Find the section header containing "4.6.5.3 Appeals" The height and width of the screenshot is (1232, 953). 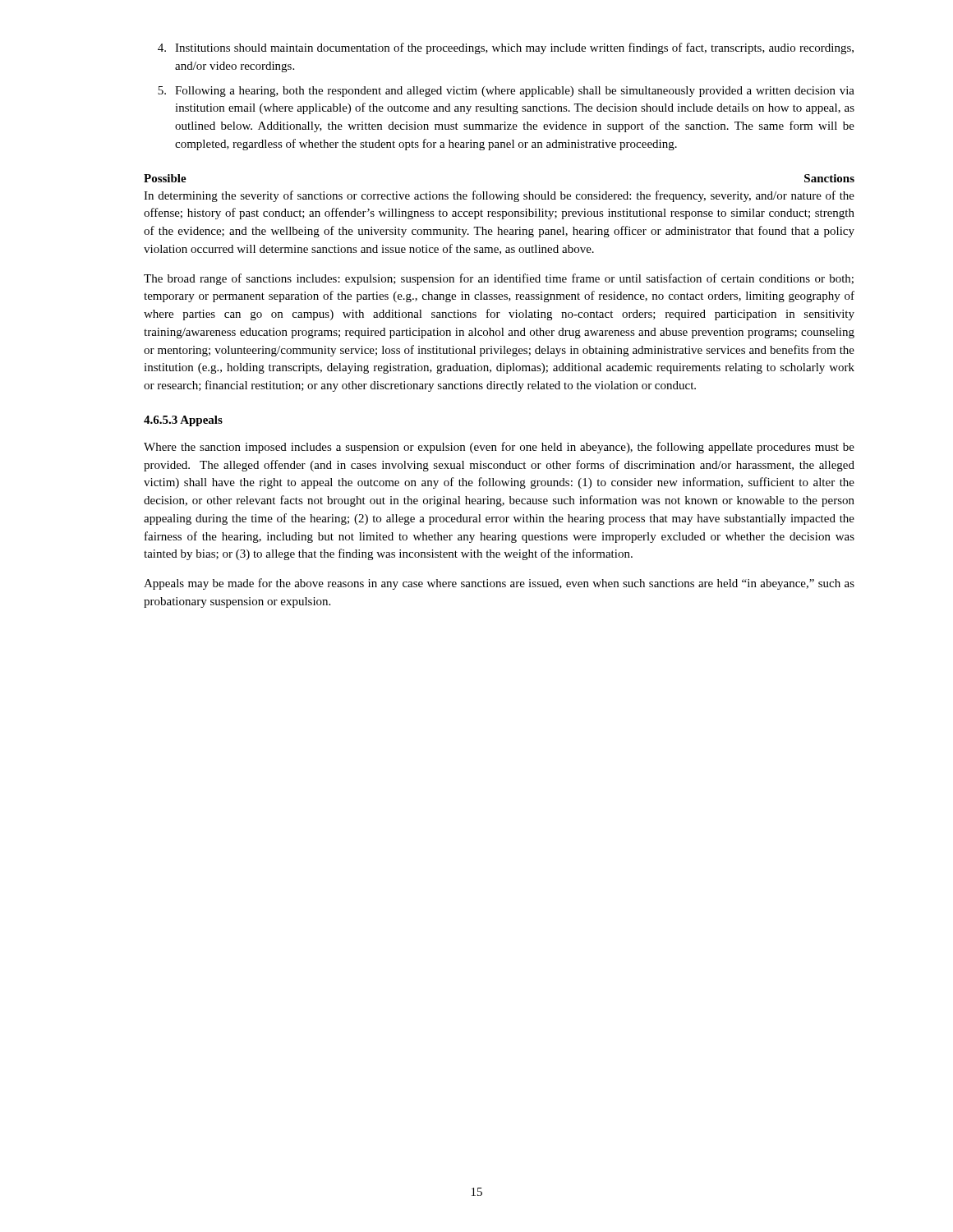[x=183, y=419]
